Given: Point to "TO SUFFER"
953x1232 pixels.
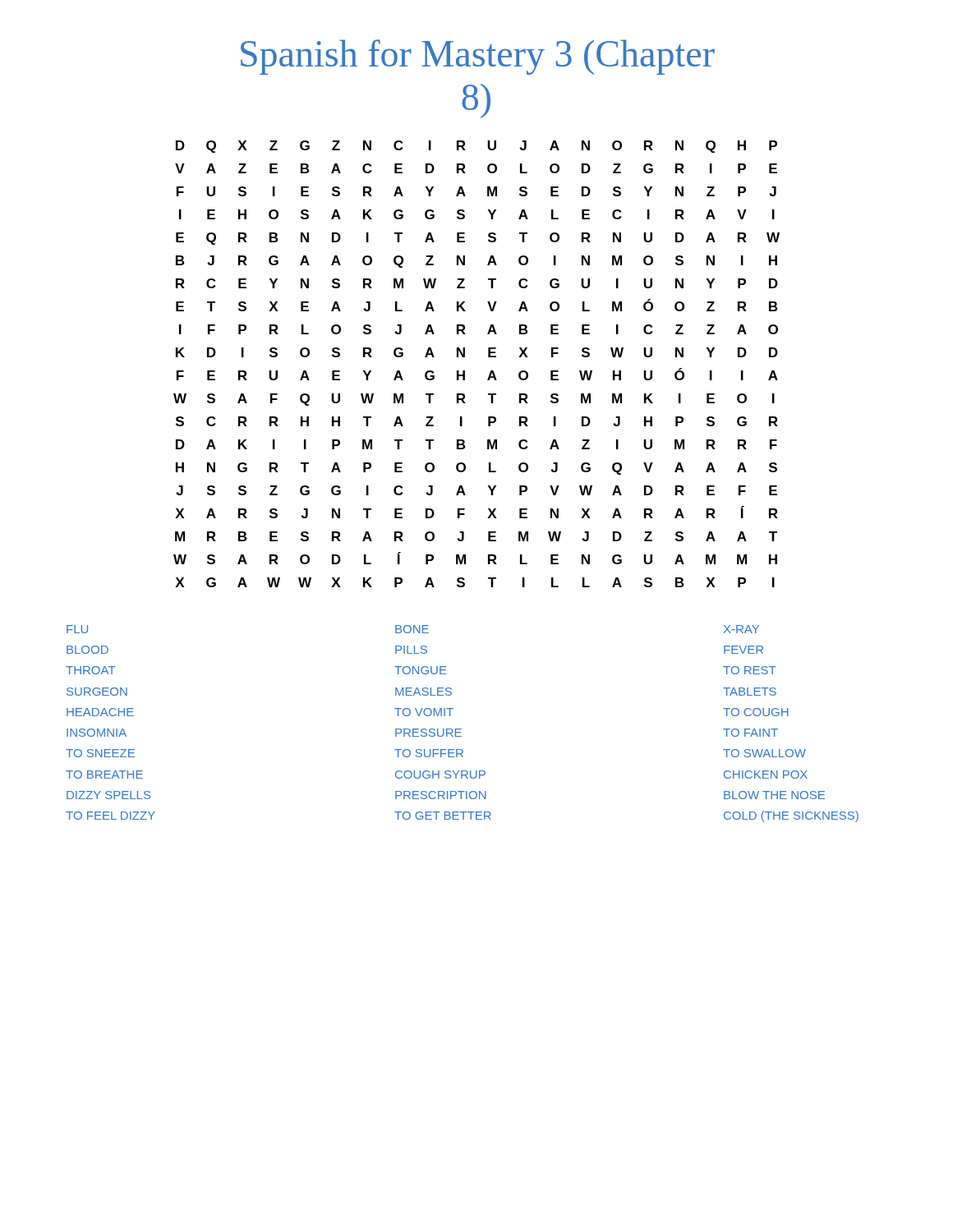Looking at the screenshot, I should pyautogui.click(x=429, y=753).
